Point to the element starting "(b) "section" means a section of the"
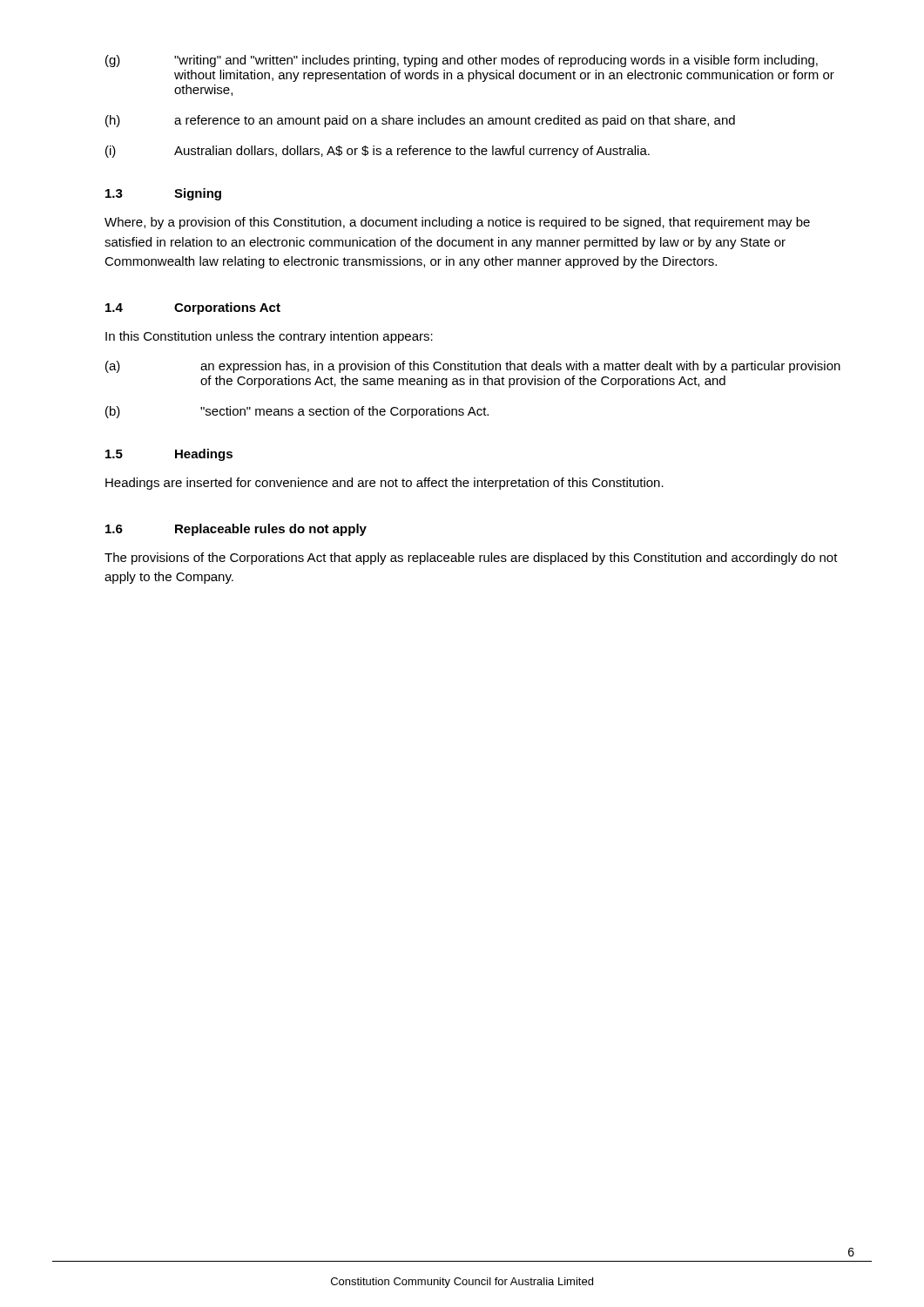924x1307 pixels. coord(479,411)
